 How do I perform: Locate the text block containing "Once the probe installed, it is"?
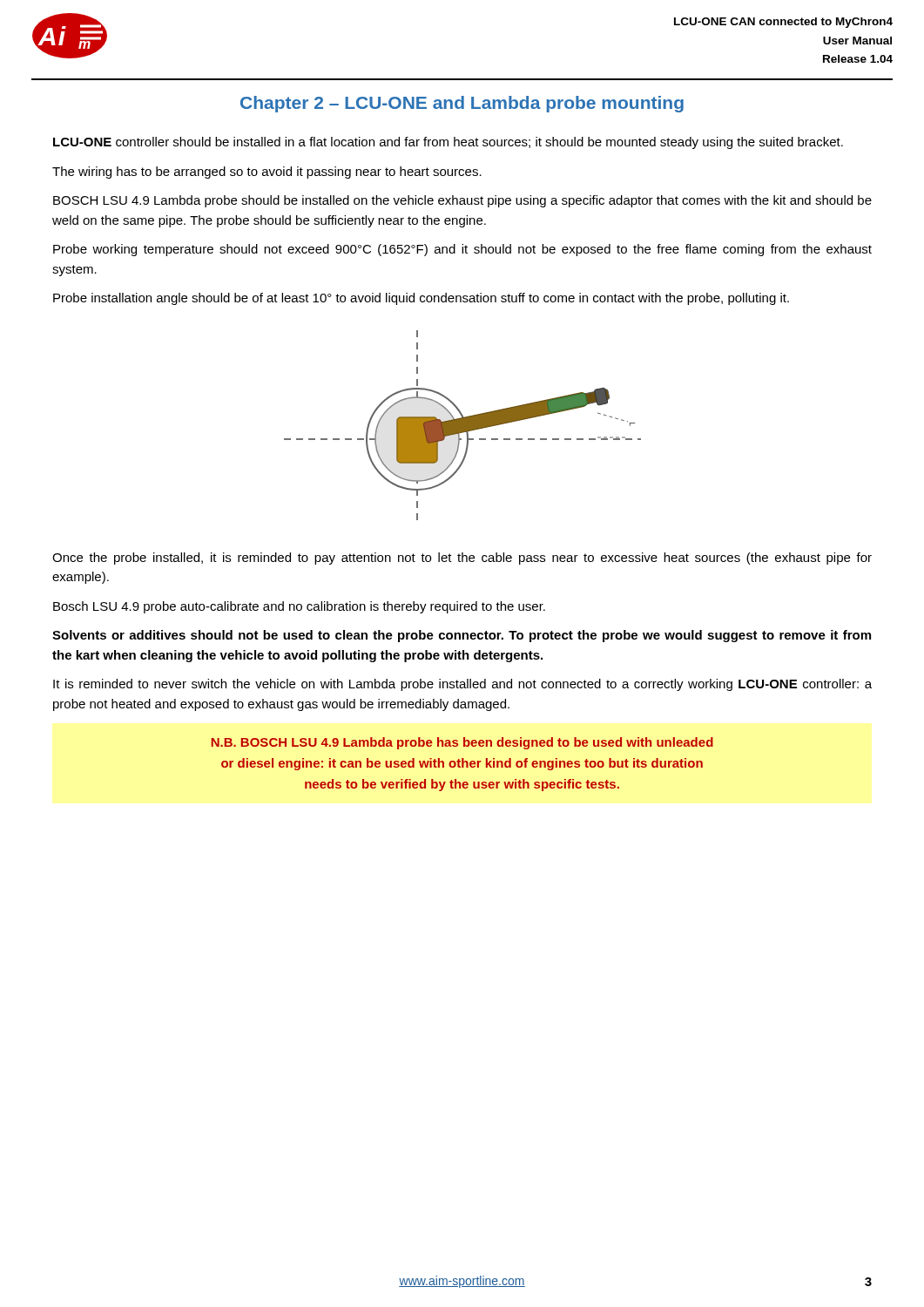pos(462,567)
